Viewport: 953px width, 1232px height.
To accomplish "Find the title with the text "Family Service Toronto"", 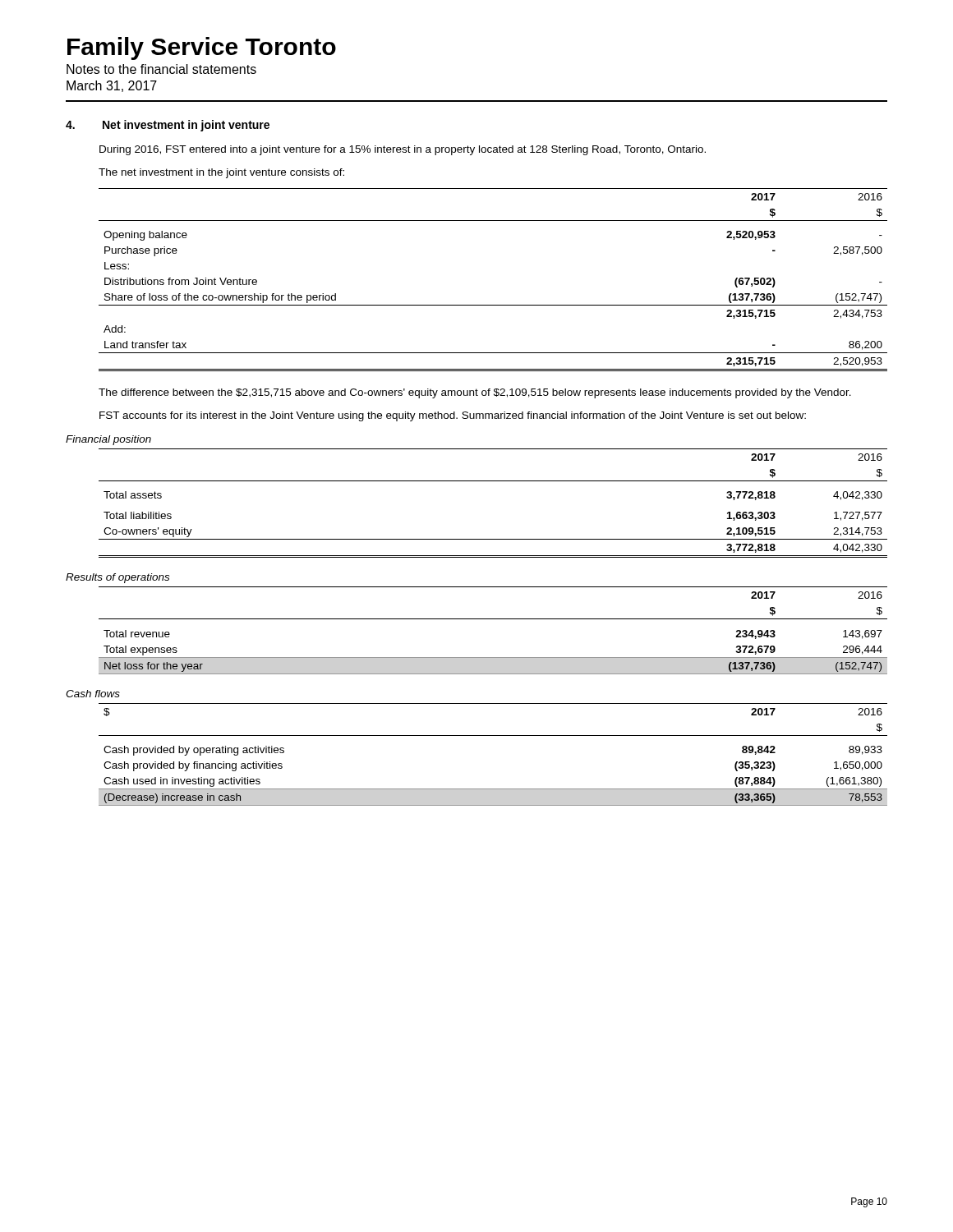I will [201, 47].
